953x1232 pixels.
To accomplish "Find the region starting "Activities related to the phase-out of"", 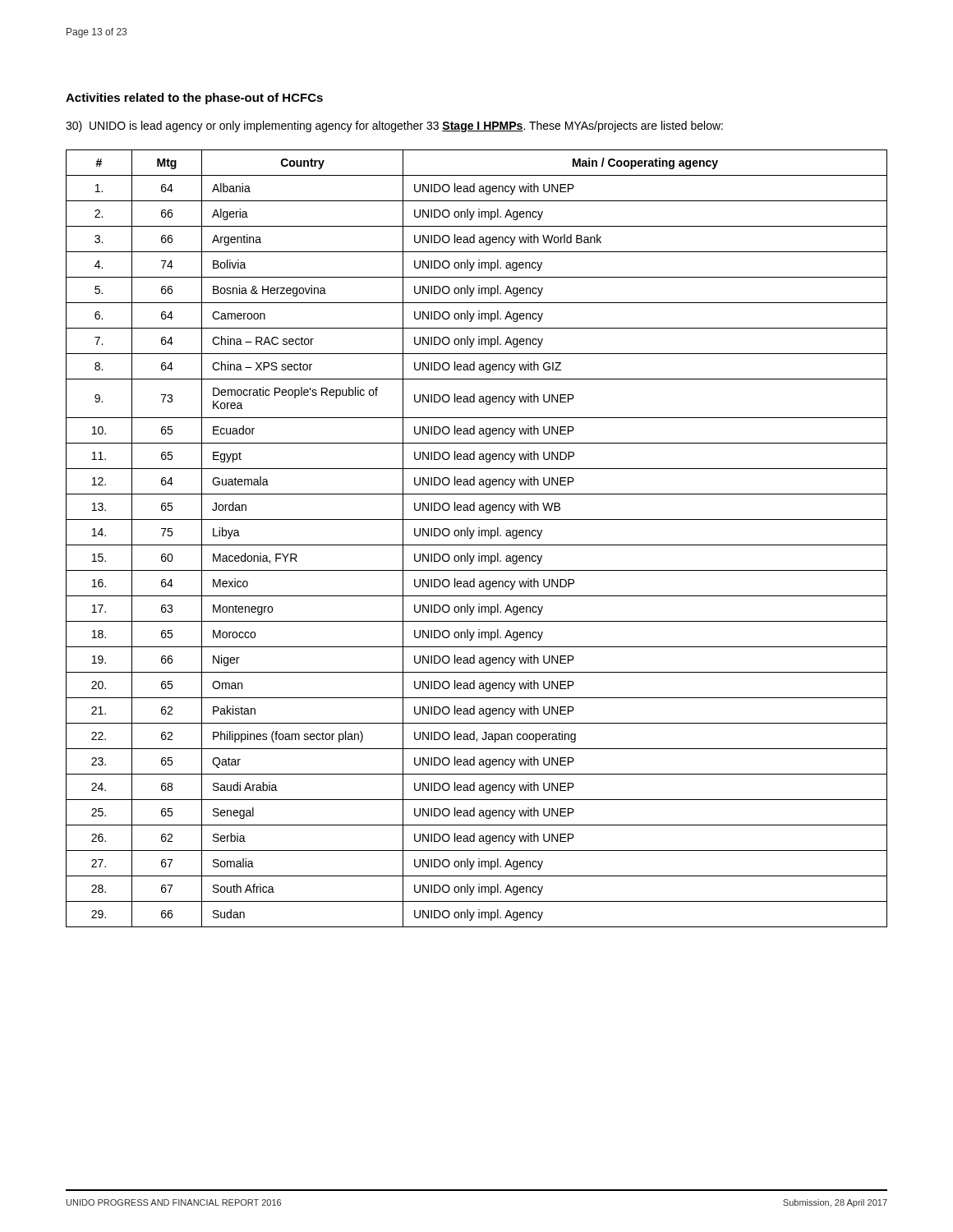I will pos(194,97).
